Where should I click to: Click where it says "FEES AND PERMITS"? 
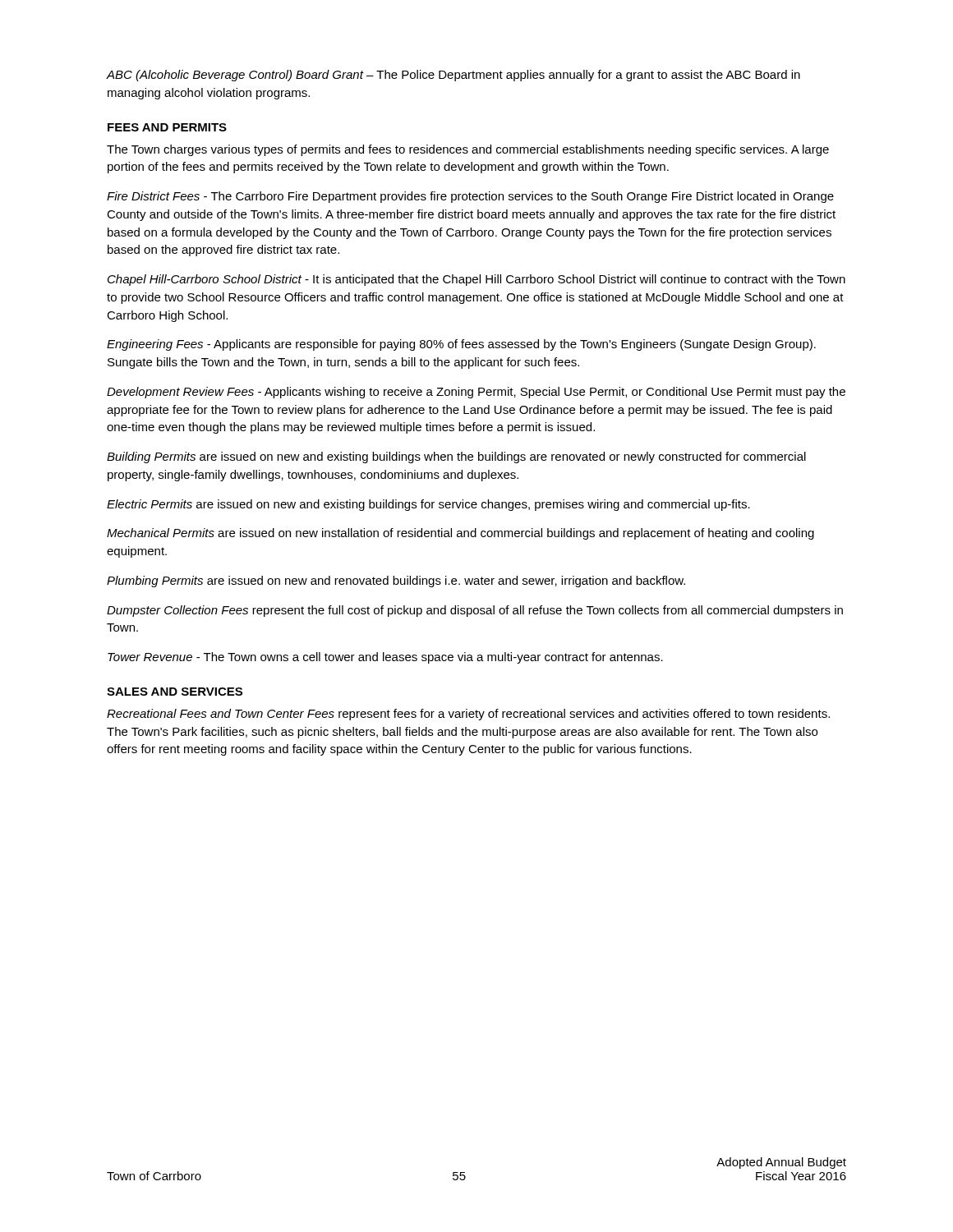click(x=167, y=126)
